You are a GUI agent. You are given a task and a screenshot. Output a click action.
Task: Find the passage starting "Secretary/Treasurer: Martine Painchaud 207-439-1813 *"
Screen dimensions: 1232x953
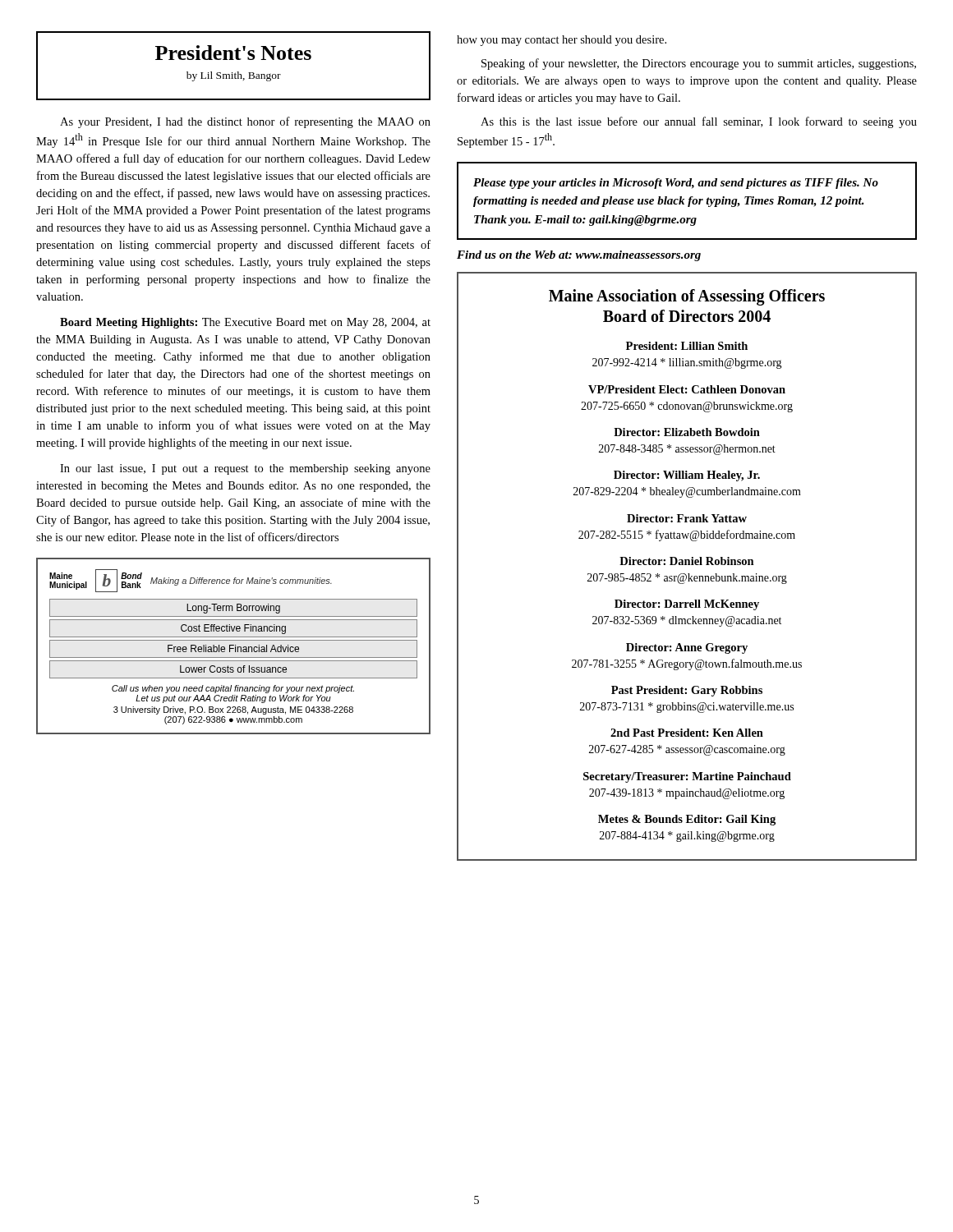687,785
